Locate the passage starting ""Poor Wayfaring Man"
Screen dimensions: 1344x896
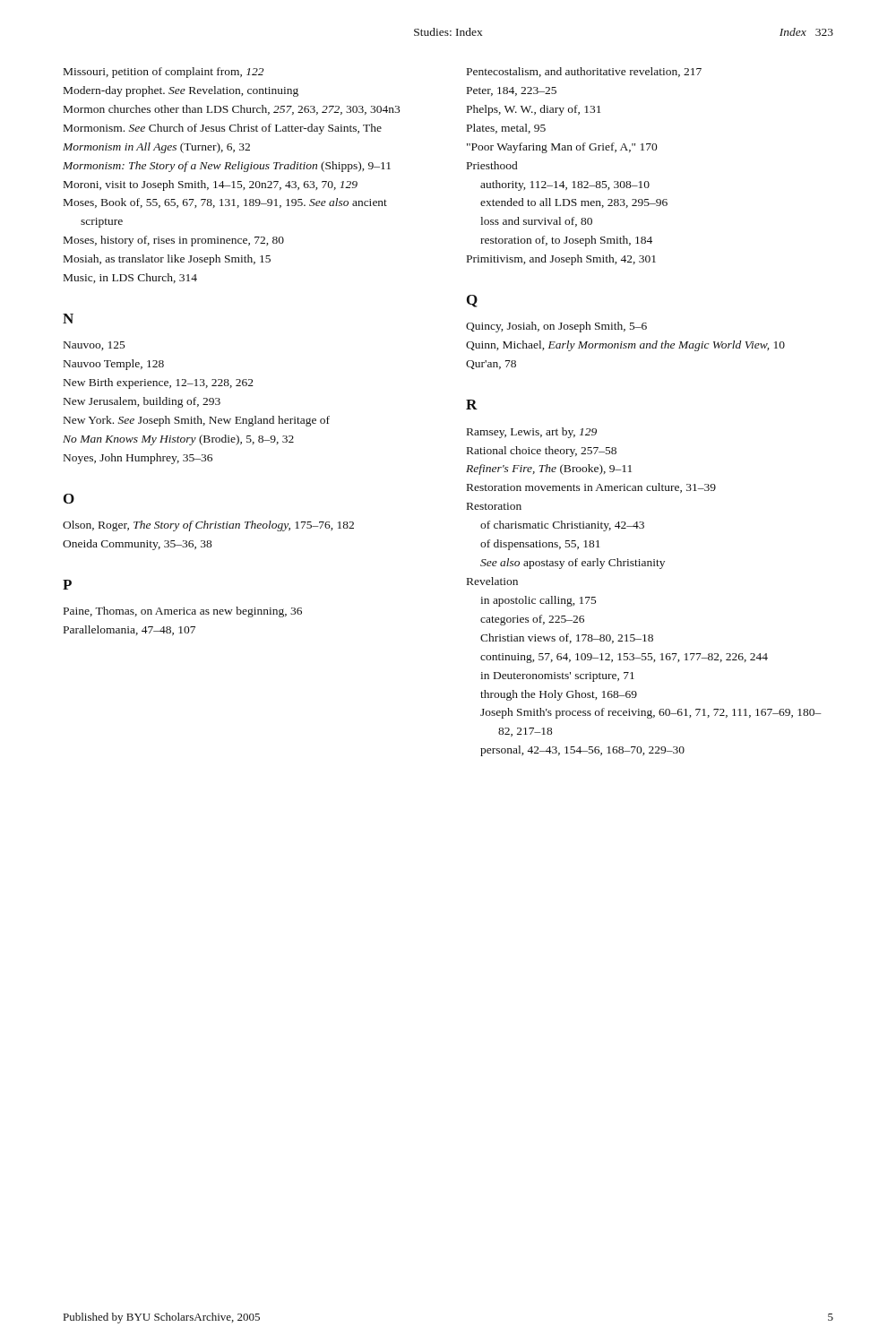point(562,146)
